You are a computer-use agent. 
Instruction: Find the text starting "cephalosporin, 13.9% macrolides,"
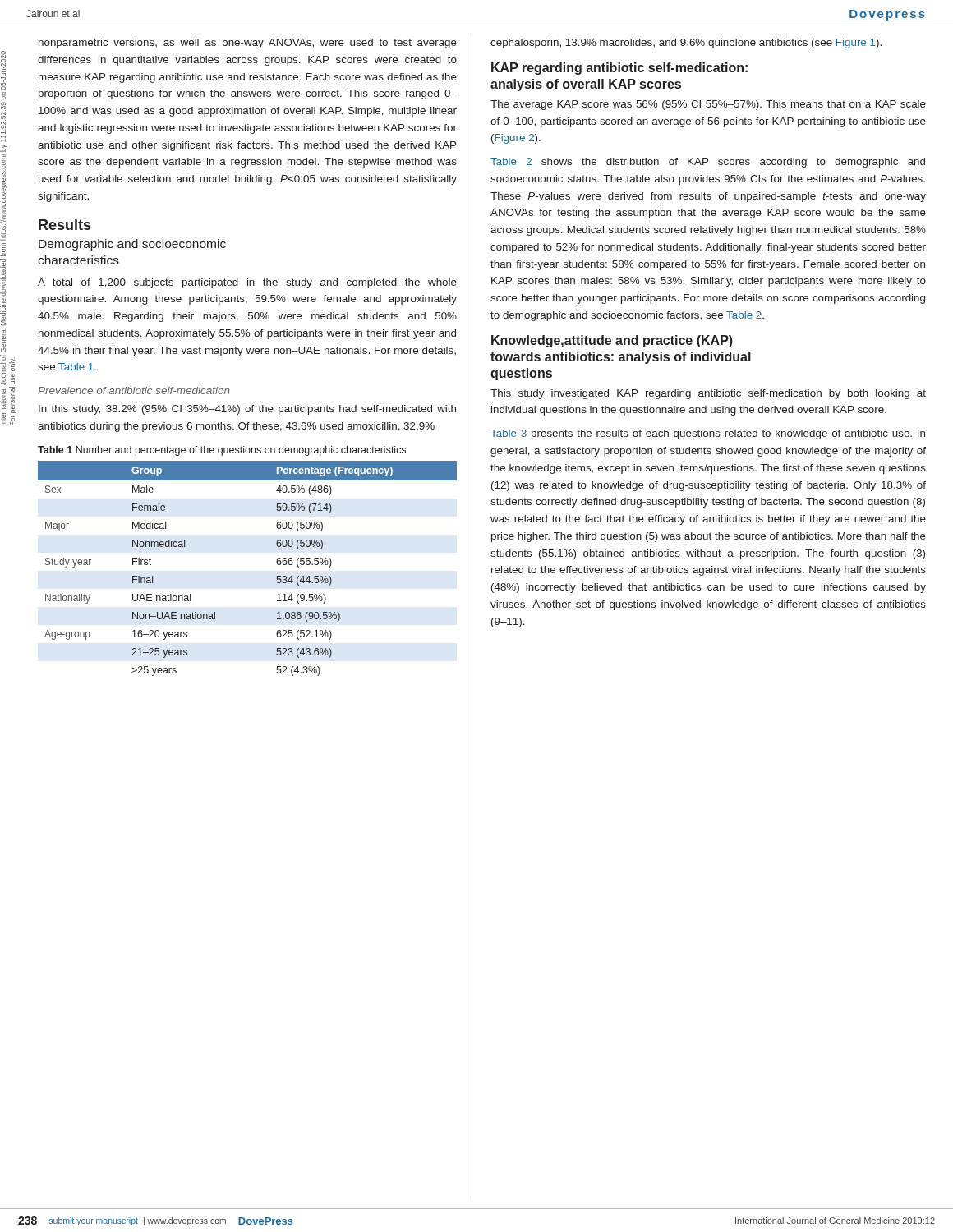click(x=708, y=43)
